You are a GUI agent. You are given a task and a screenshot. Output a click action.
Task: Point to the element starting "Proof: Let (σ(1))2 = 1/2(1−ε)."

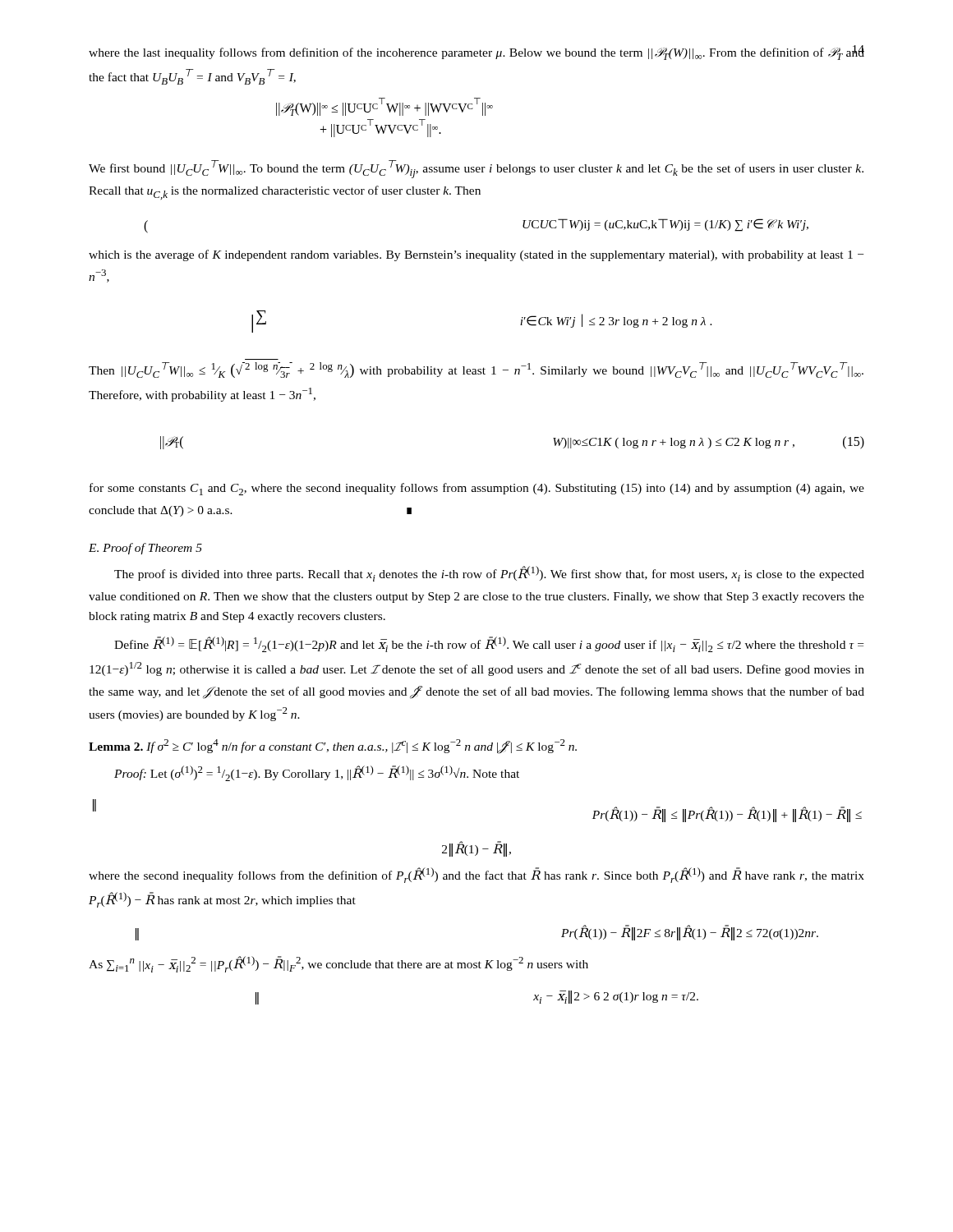coord(476,774)
